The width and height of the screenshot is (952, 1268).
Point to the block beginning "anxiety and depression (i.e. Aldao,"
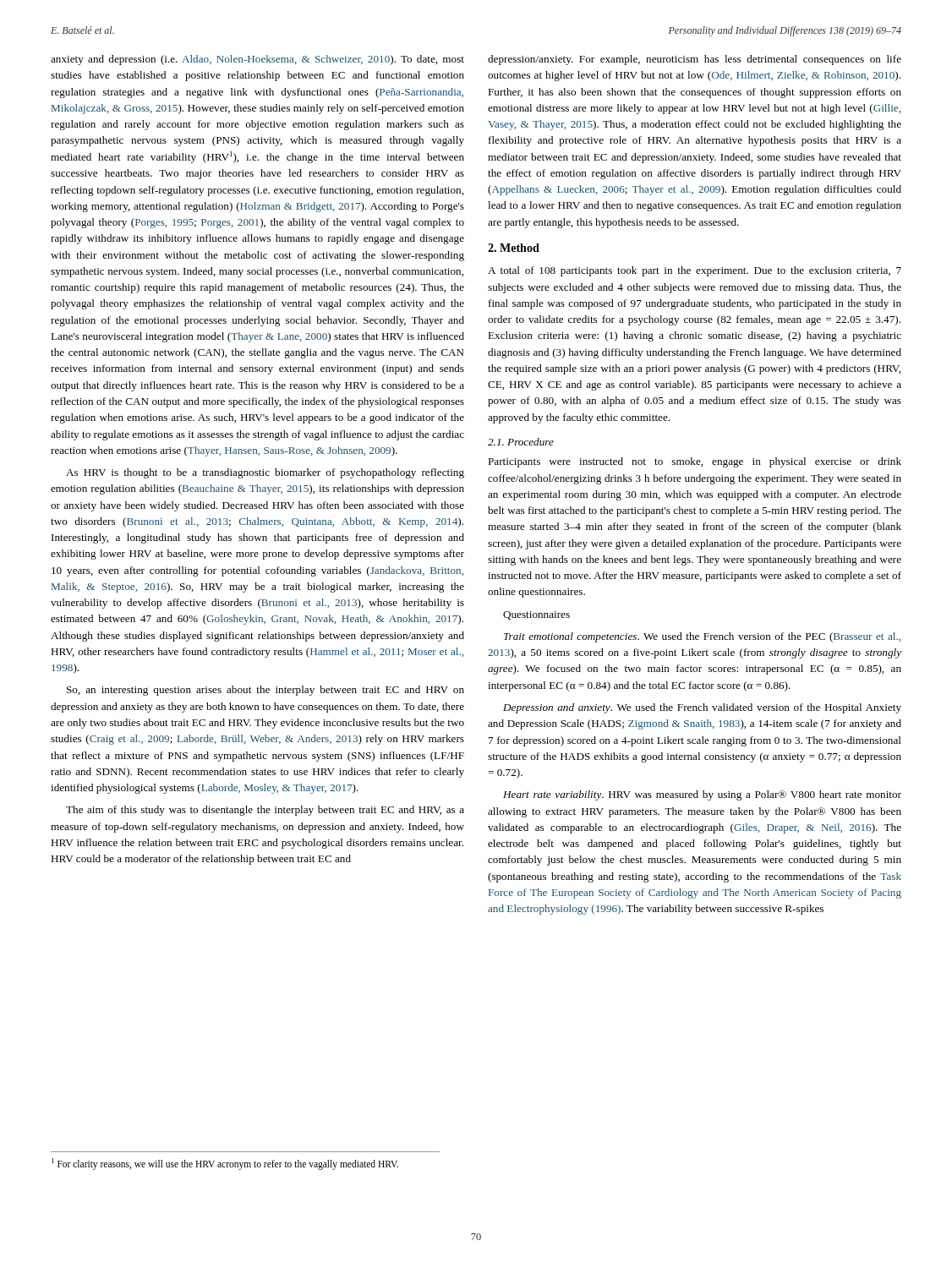tap(257, 254)
